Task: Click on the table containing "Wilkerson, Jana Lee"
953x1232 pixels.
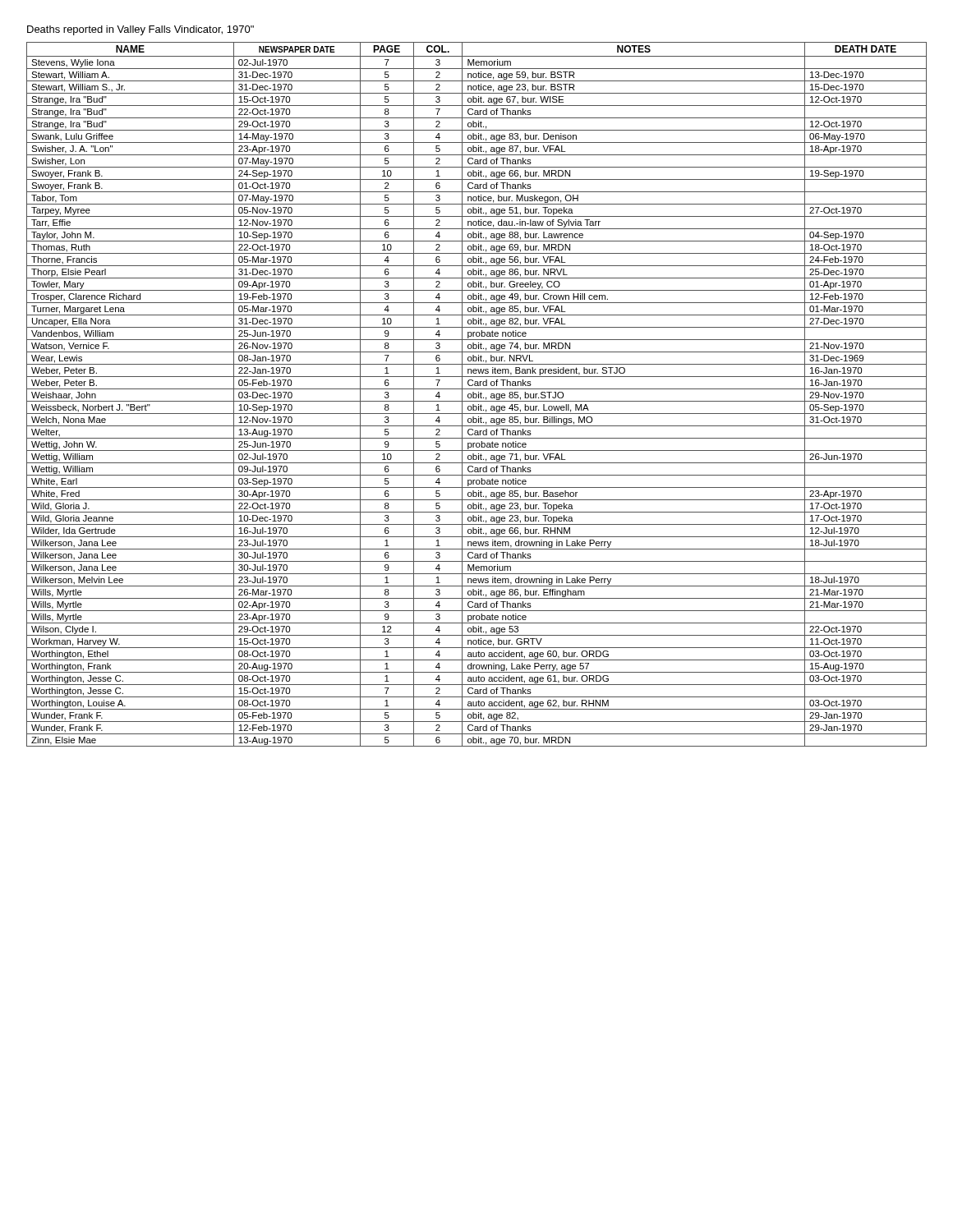Action: pyautogui.click(x=476, y=394)
